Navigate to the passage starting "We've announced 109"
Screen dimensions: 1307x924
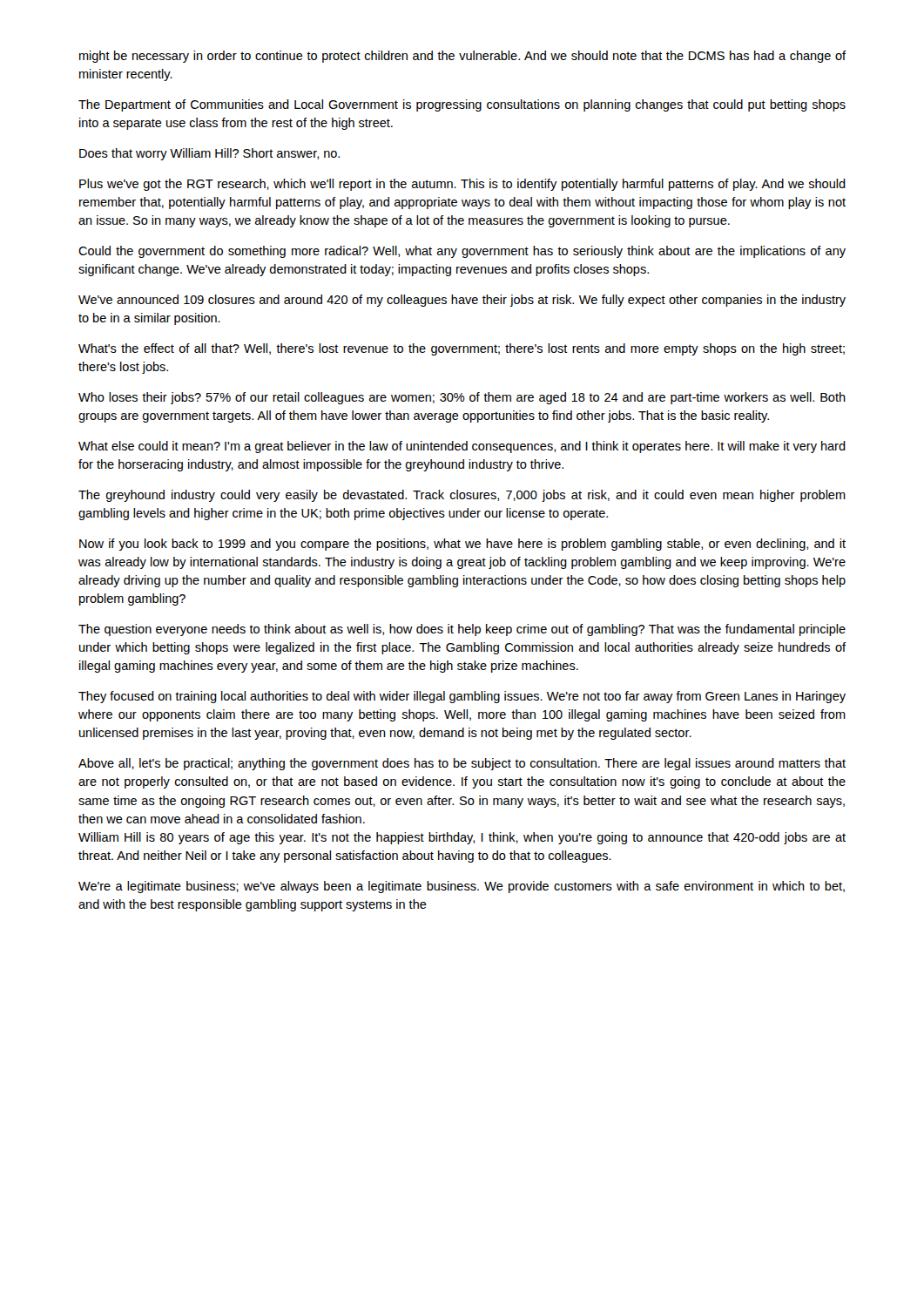pyautogui.click(x=462, y=309)
